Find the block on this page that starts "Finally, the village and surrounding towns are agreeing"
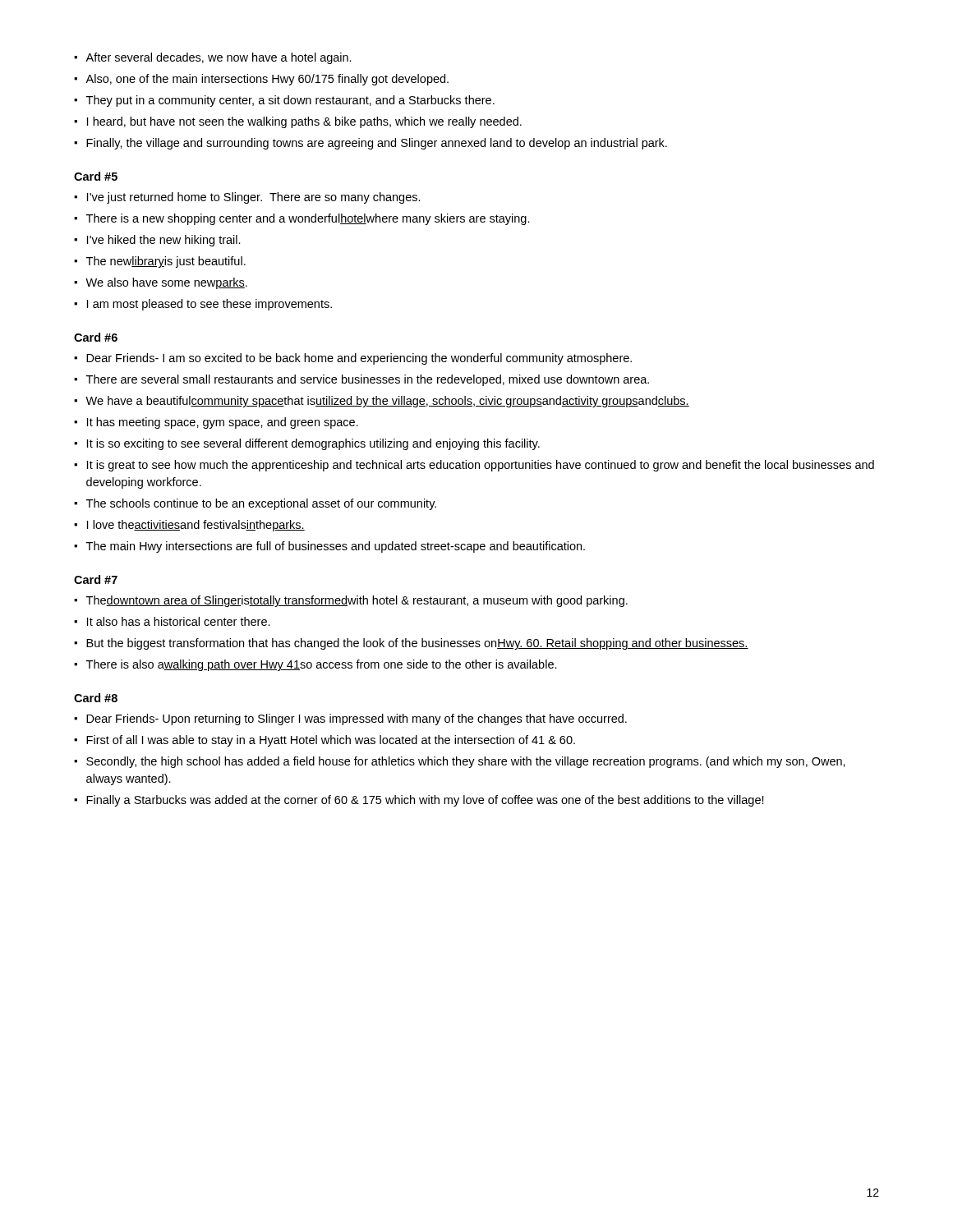Viewport: 953px width, 1232px height. coord(377,143)
